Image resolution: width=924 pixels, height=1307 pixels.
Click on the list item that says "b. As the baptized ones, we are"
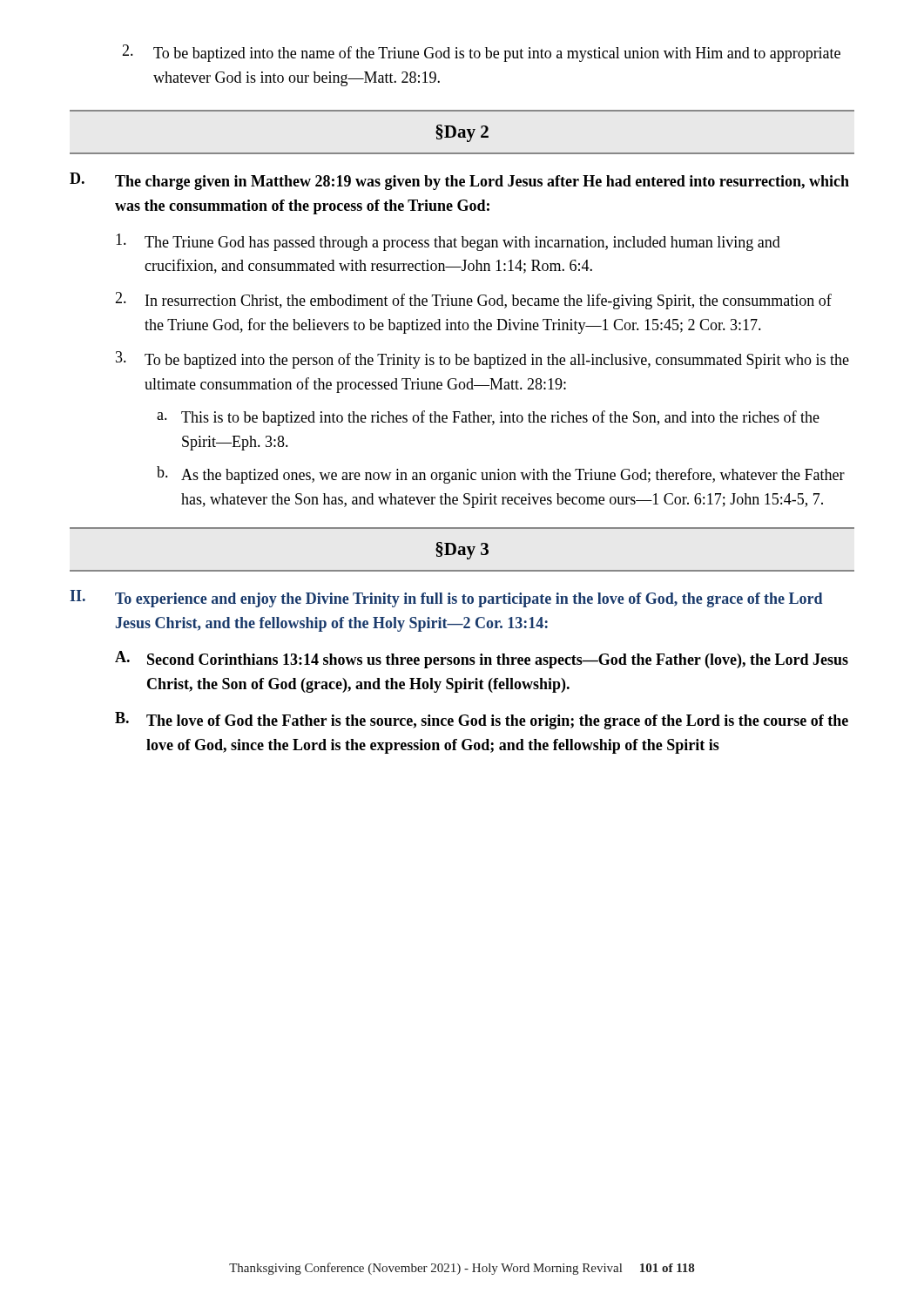(x=506, y=488)
